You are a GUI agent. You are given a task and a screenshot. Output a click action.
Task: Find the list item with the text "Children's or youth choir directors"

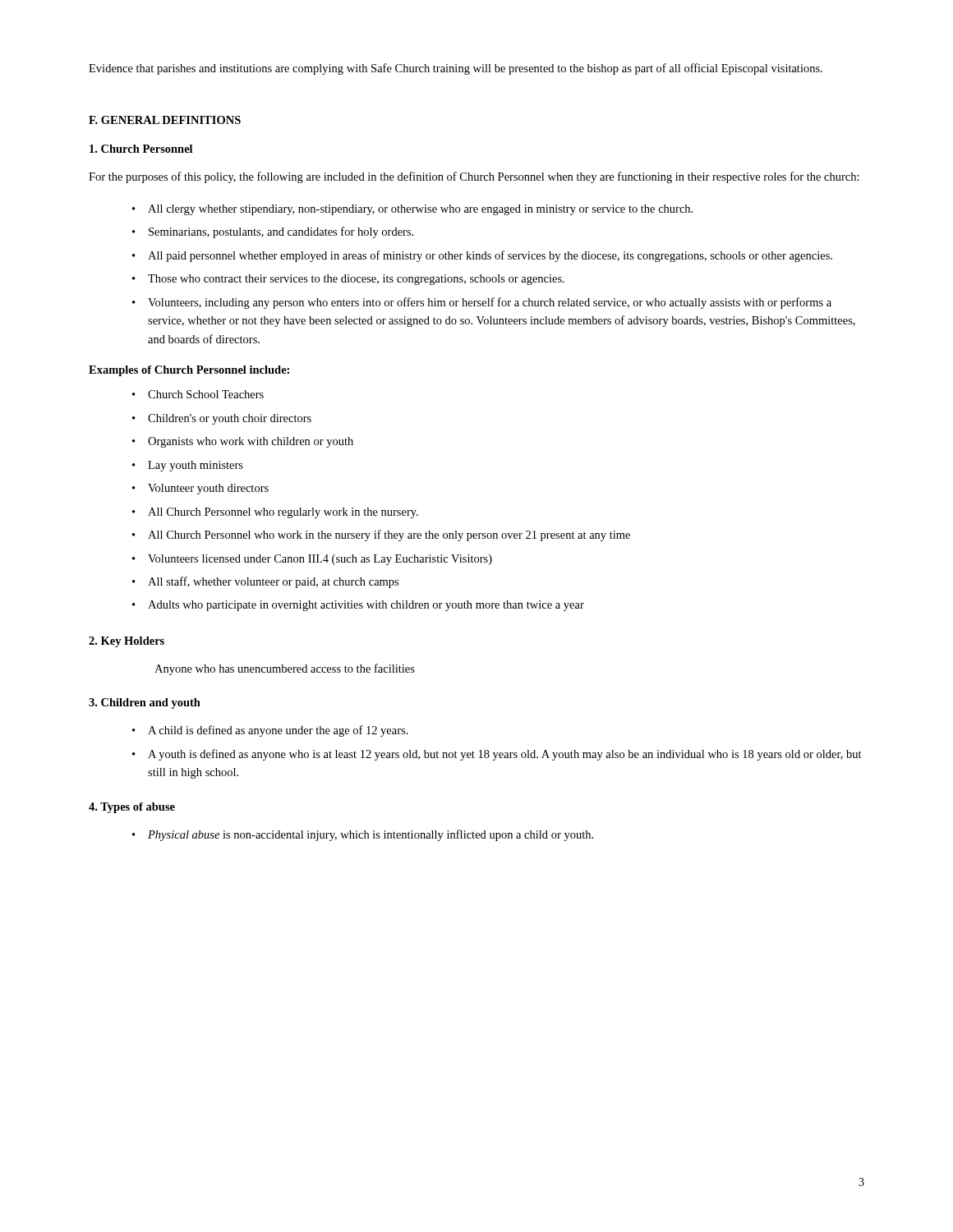click(230, 418)
